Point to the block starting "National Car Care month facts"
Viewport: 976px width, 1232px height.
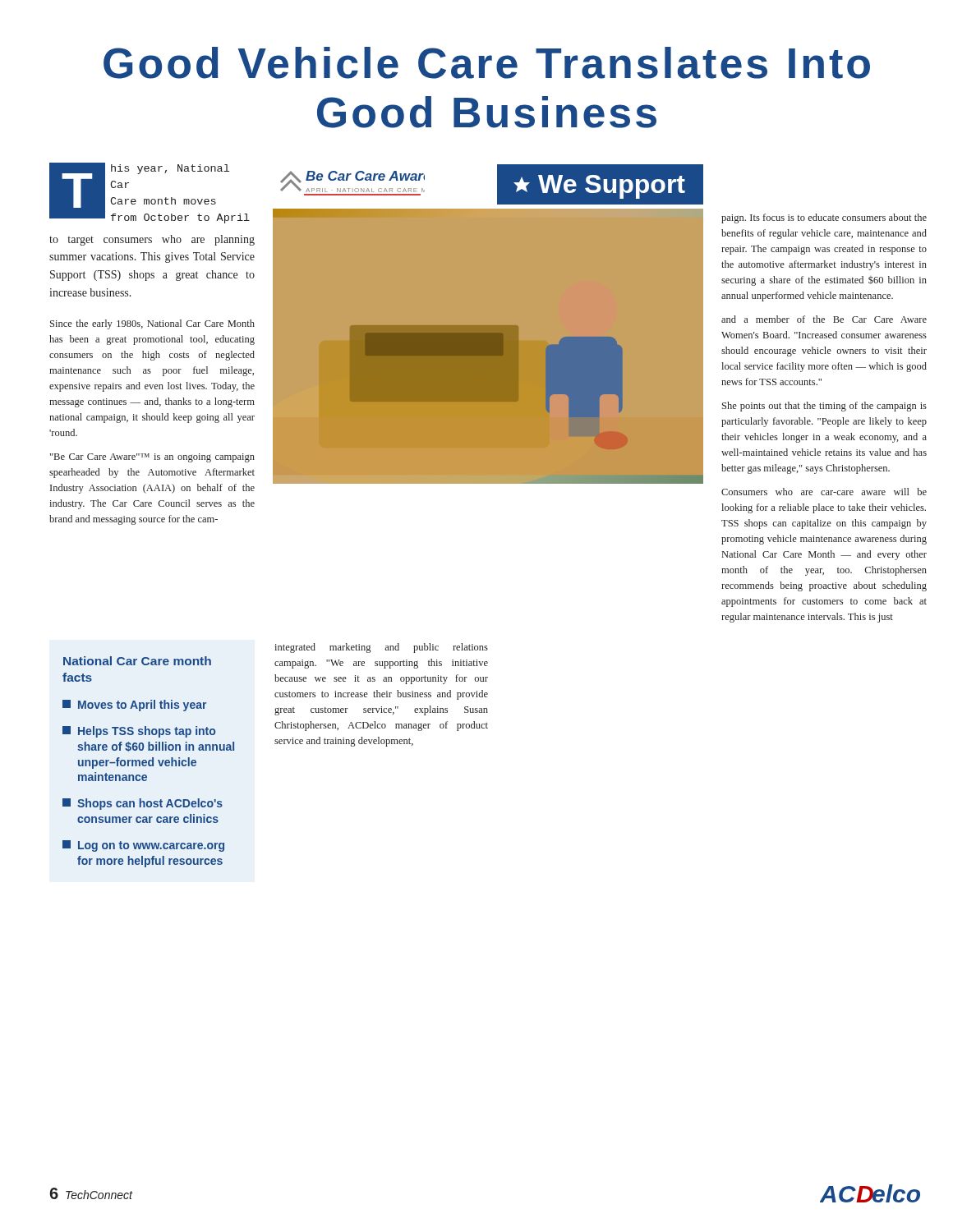coord(137,669)
